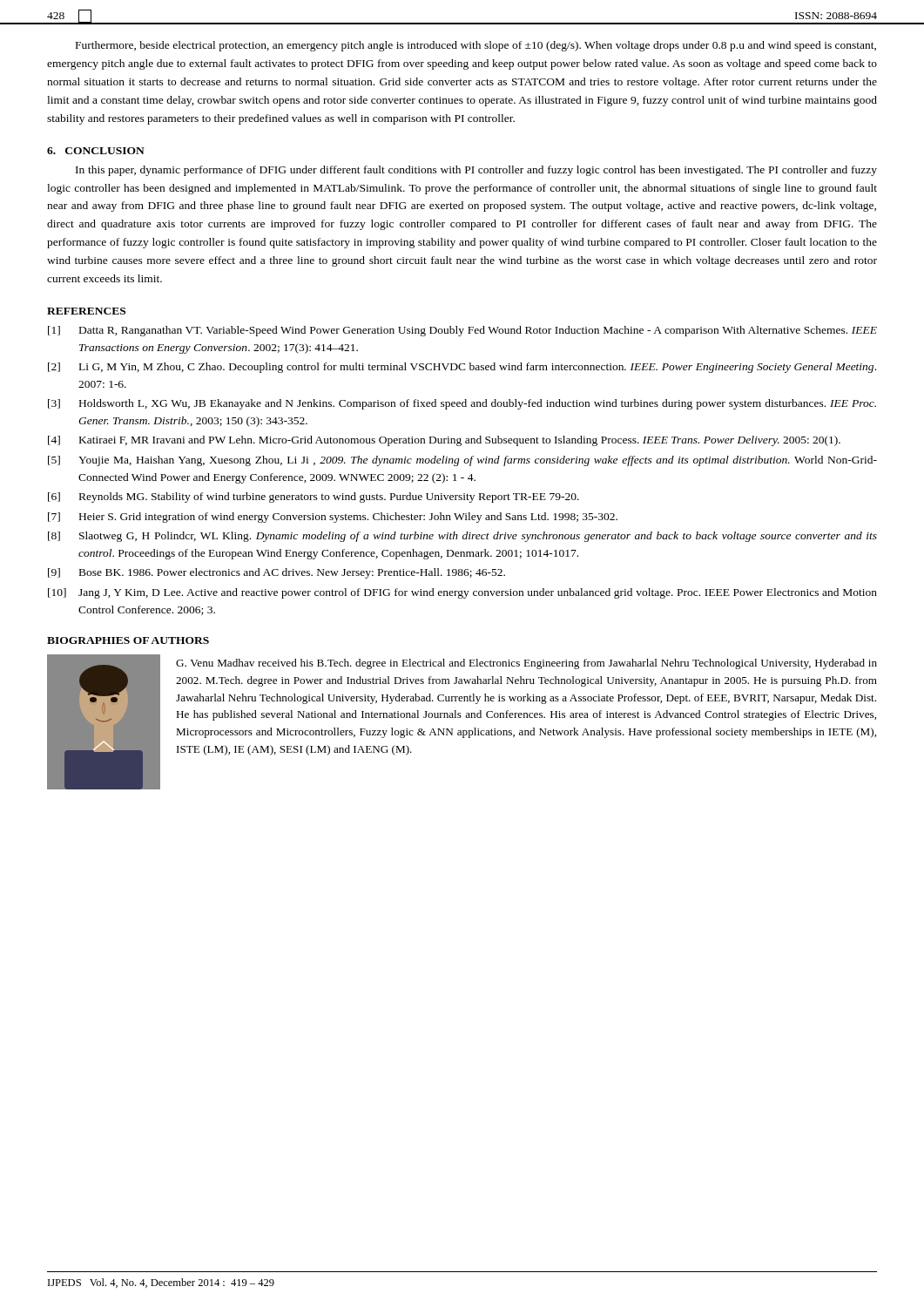This screenshot has height=1307, width=924.
Task: Navigate to the text starting "[9] Bose BK. 1986. Power"
Action: pos(462,573)
